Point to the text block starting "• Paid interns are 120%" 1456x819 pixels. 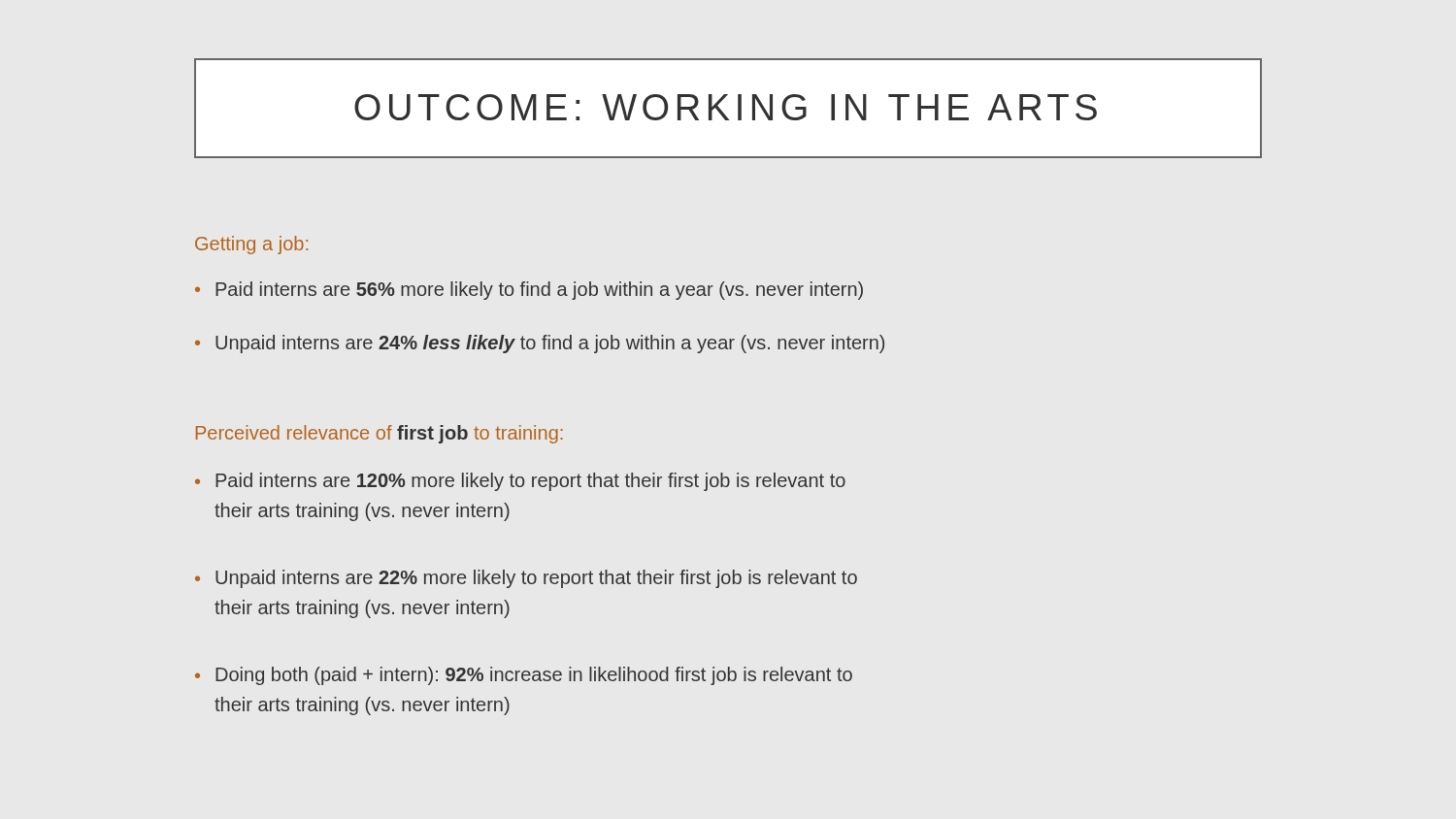(520, 496)
